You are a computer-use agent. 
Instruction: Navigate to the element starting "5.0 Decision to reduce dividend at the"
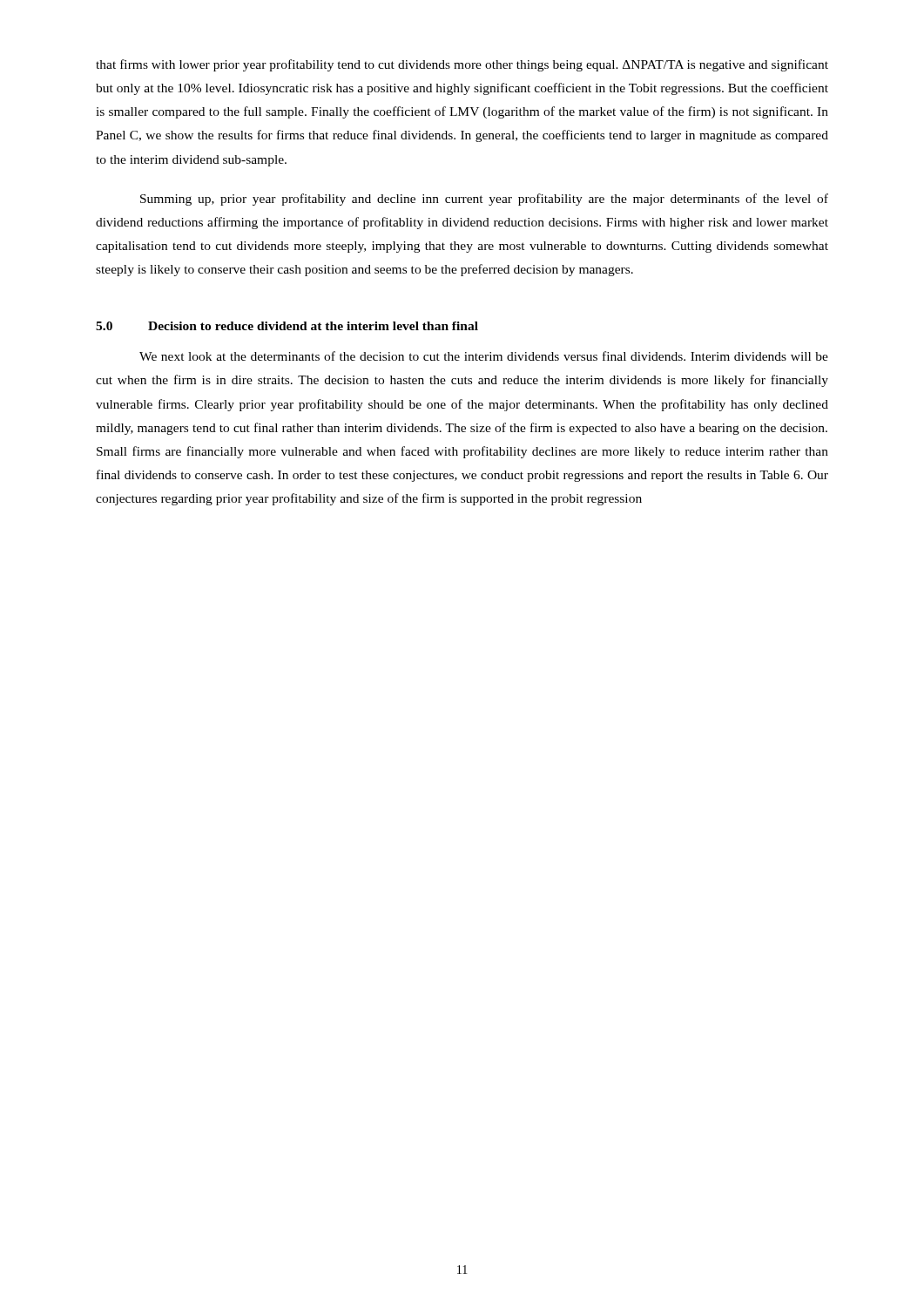(x=287, y=326)
